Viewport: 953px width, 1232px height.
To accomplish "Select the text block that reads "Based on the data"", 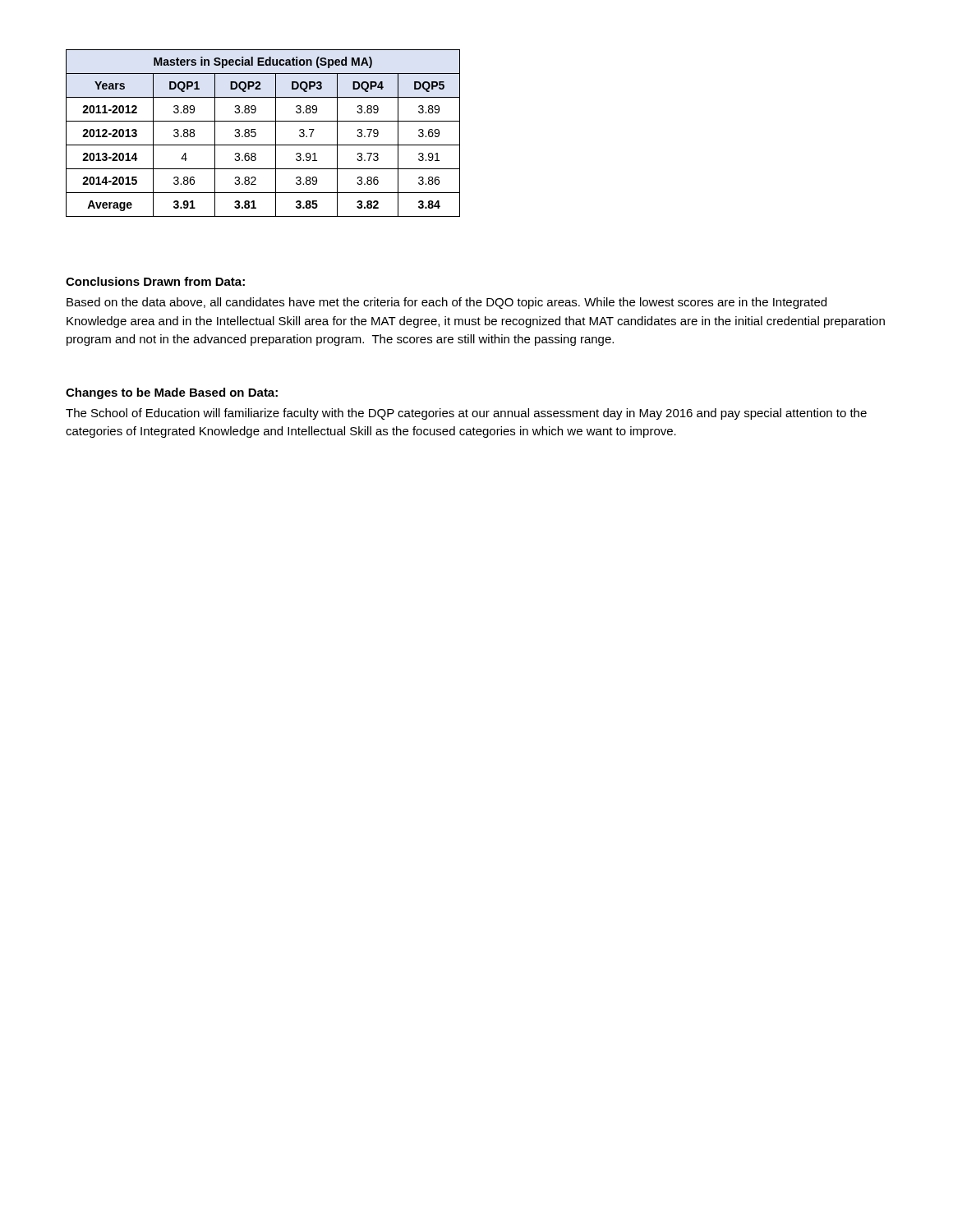I will (476, 320).
